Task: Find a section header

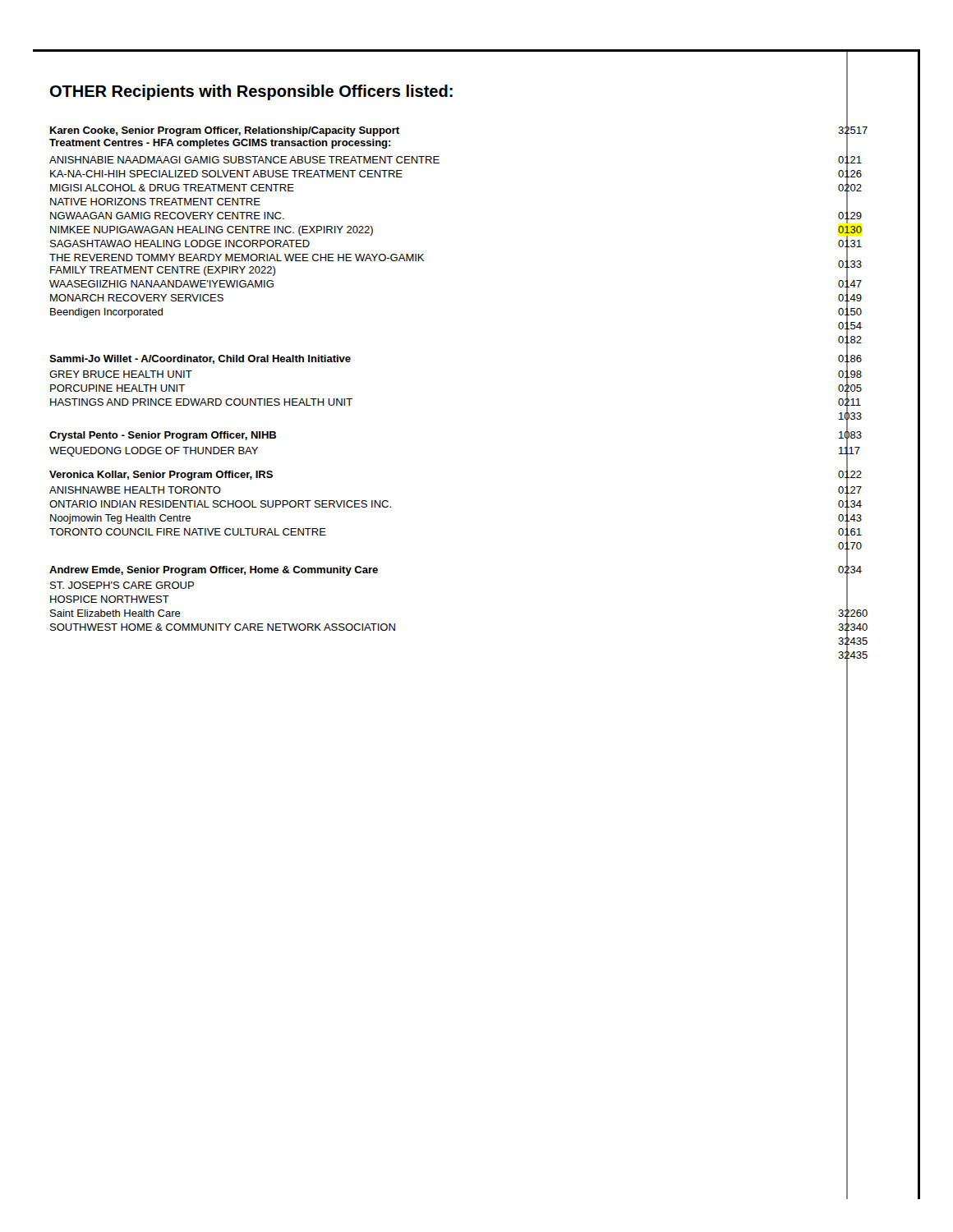Action: tap(251, 91)
